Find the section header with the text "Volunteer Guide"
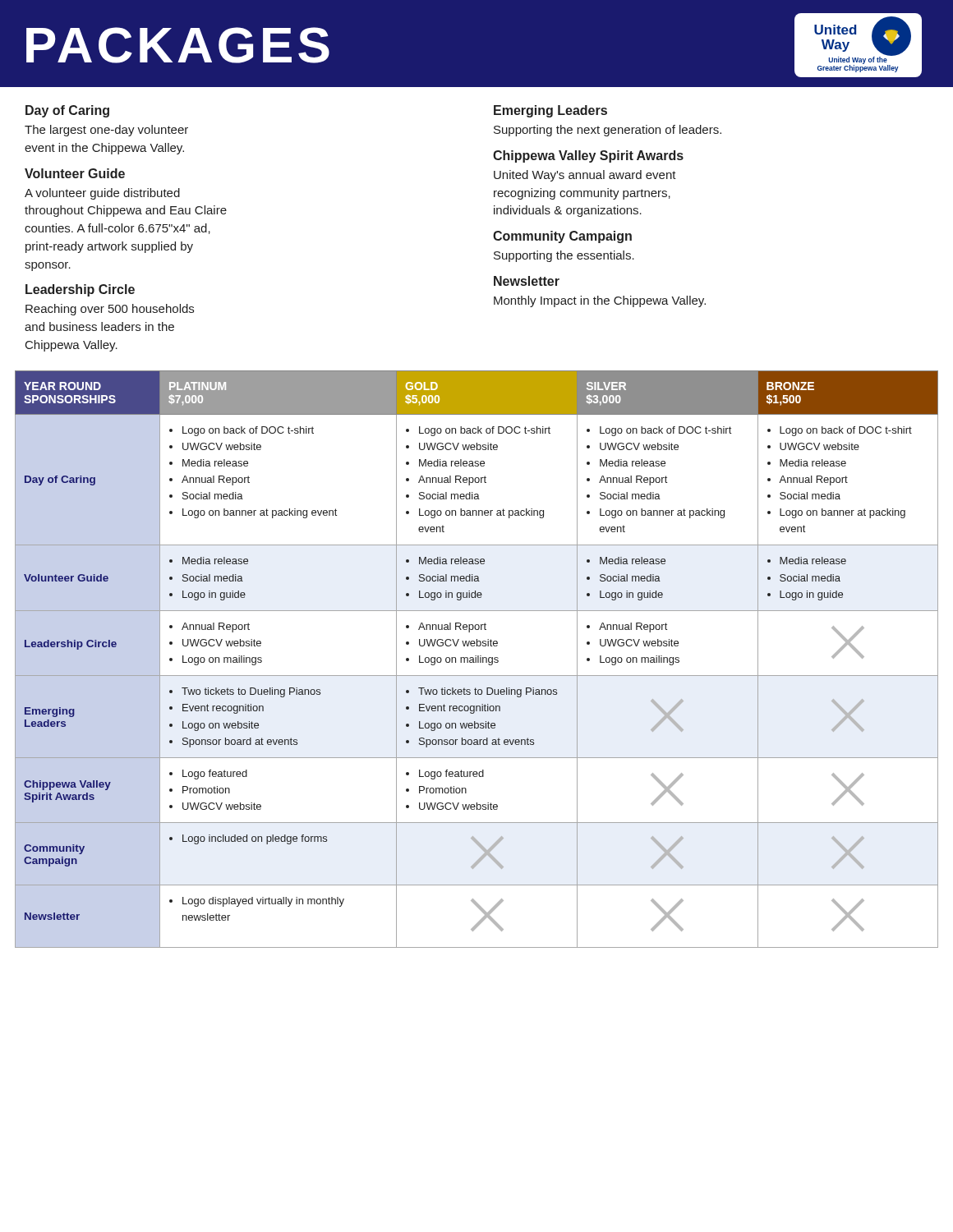This screenshot has height=1232, width=953. [75, 173]
